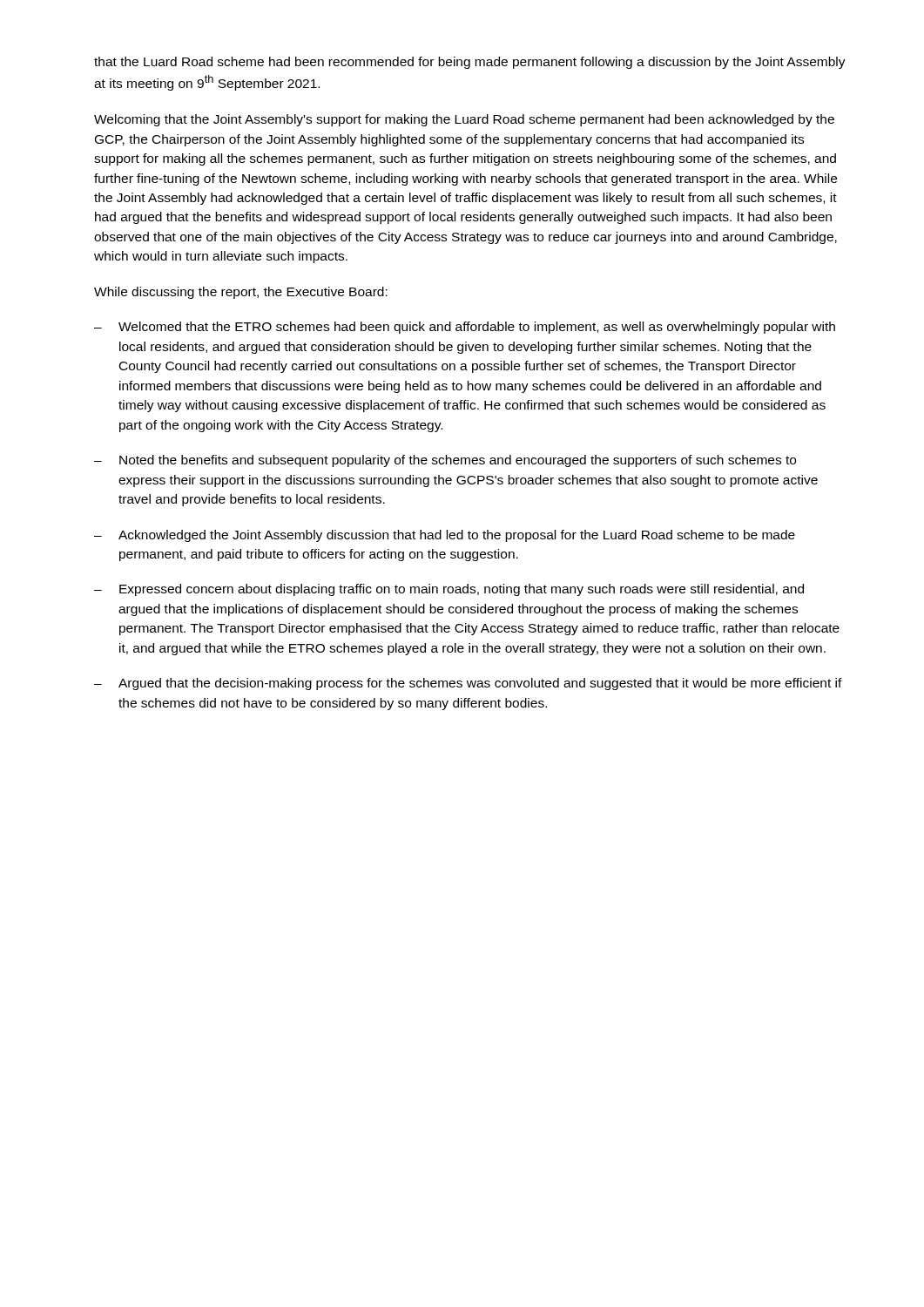Point to the block beginning "Welcoming that the Joint Assembly's support"
Screen dimensions: 1307x924
466,188
